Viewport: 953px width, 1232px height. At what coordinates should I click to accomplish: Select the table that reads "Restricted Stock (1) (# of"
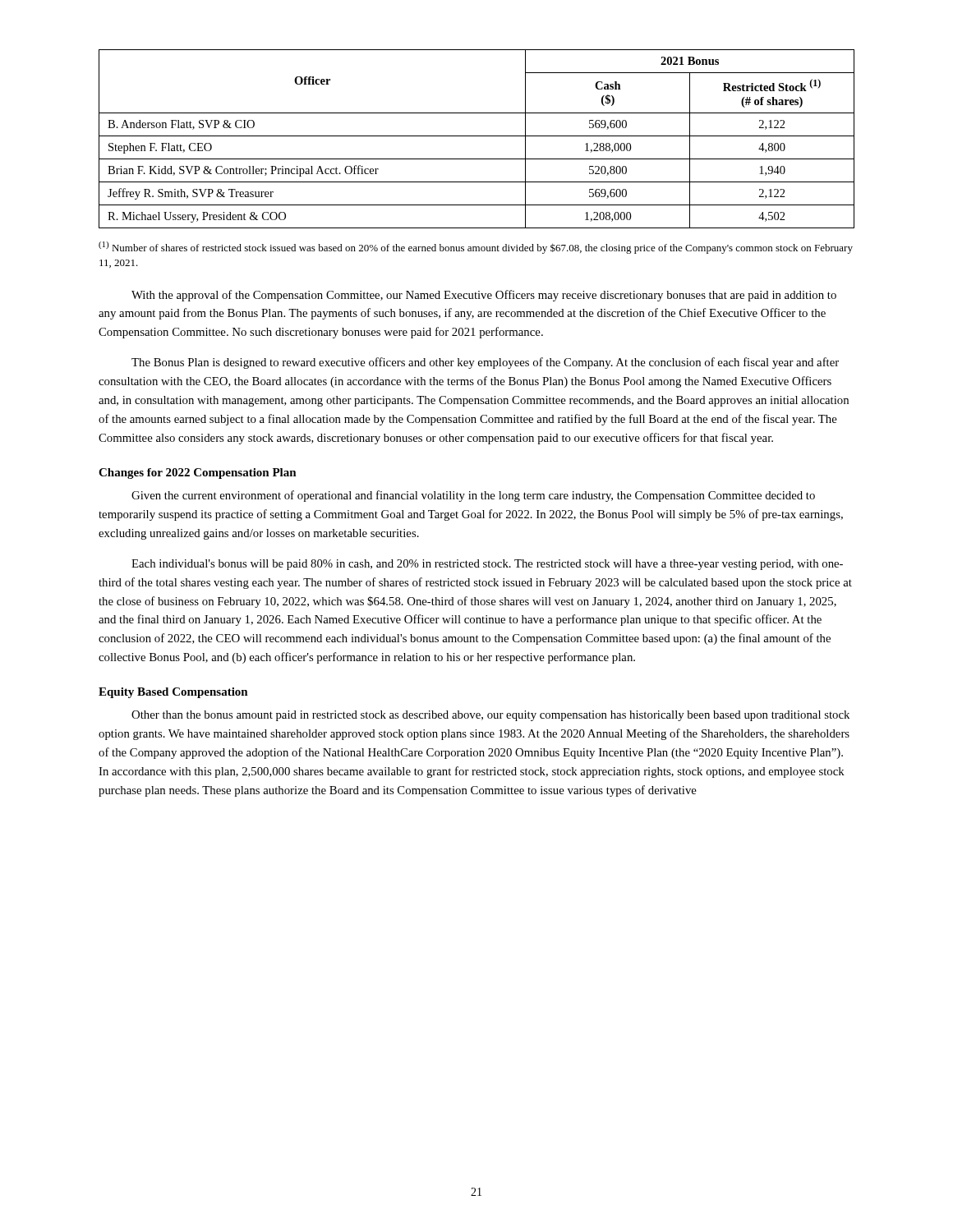[x=476, y=139]
